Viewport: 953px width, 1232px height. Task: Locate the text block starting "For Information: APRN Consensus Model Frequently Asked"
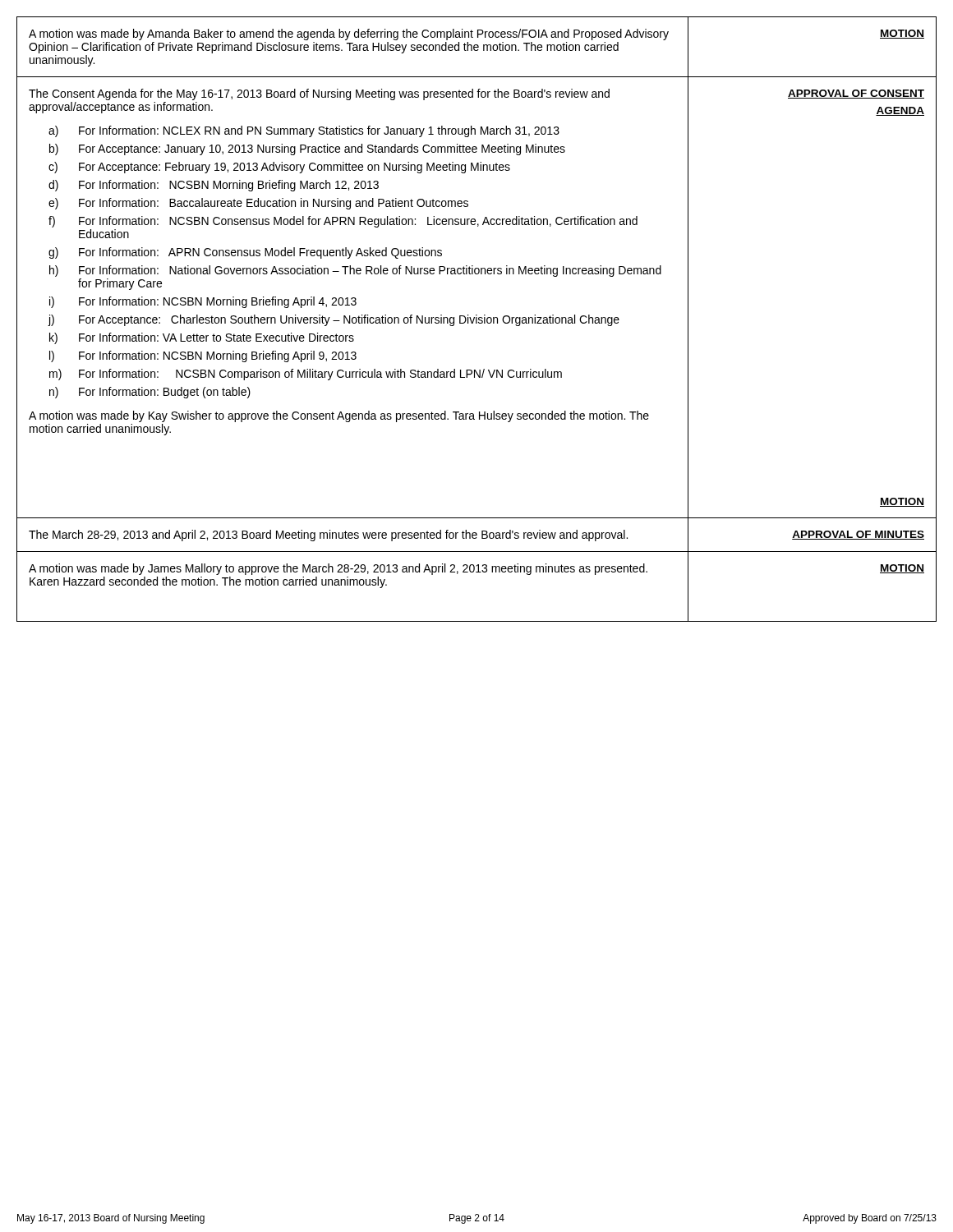[x=260, y=252]
